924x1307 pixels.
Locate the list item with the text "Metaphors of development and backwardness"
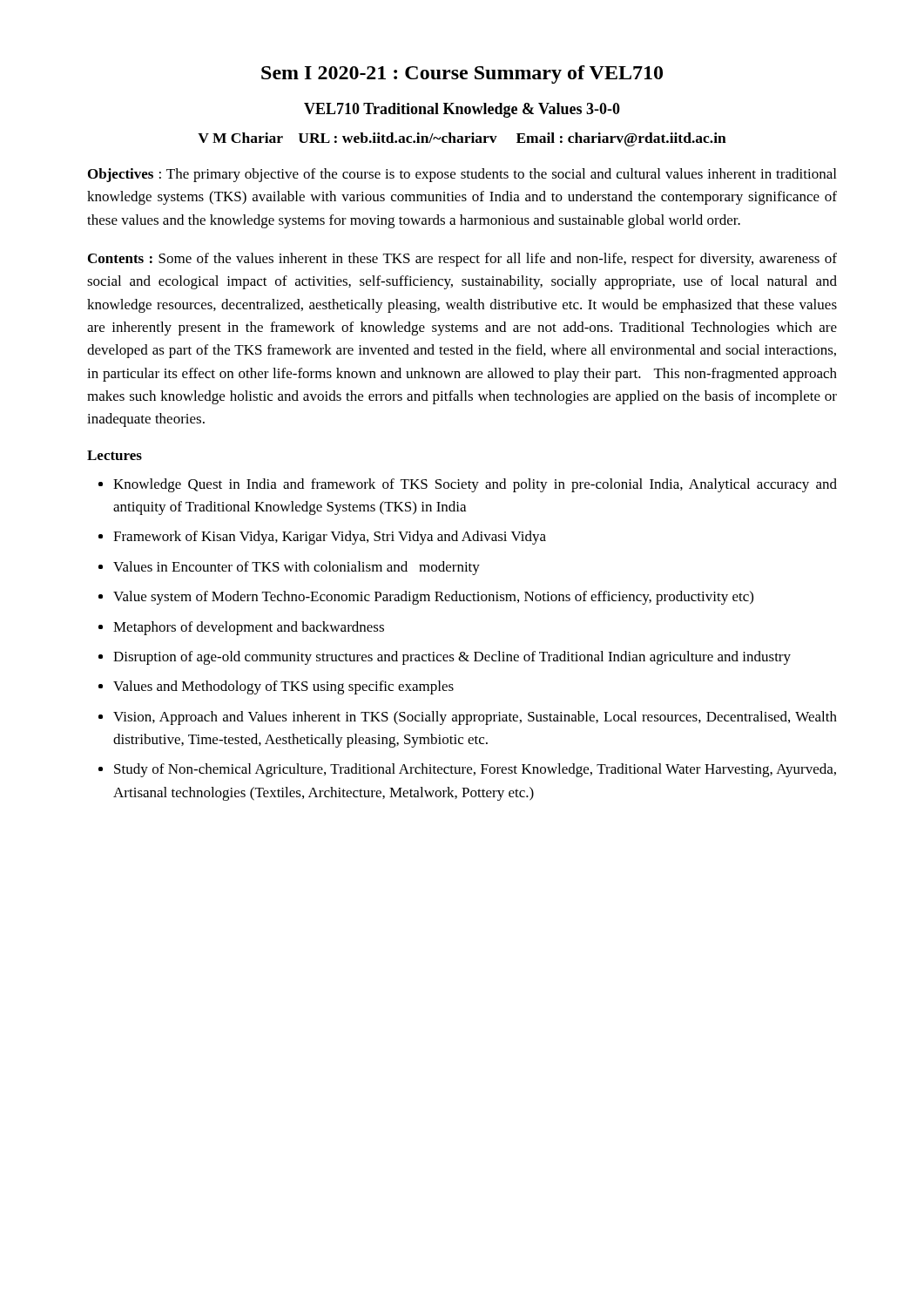click(x=249, y=628)
